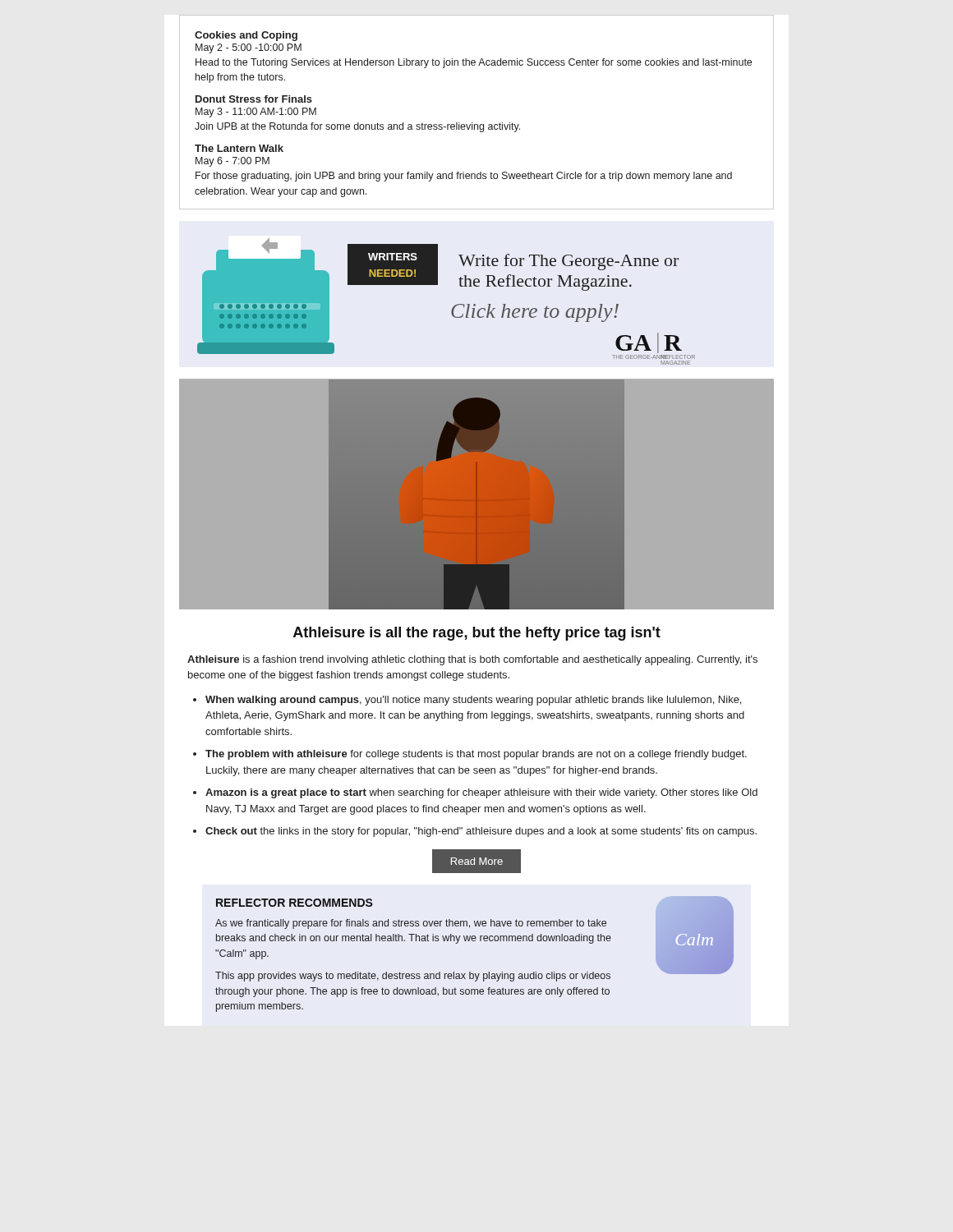Find the block starting "Athleisure is all"
Image resolution: width=953 pixels, height=1232 pixels.
[x=476, y=632]
